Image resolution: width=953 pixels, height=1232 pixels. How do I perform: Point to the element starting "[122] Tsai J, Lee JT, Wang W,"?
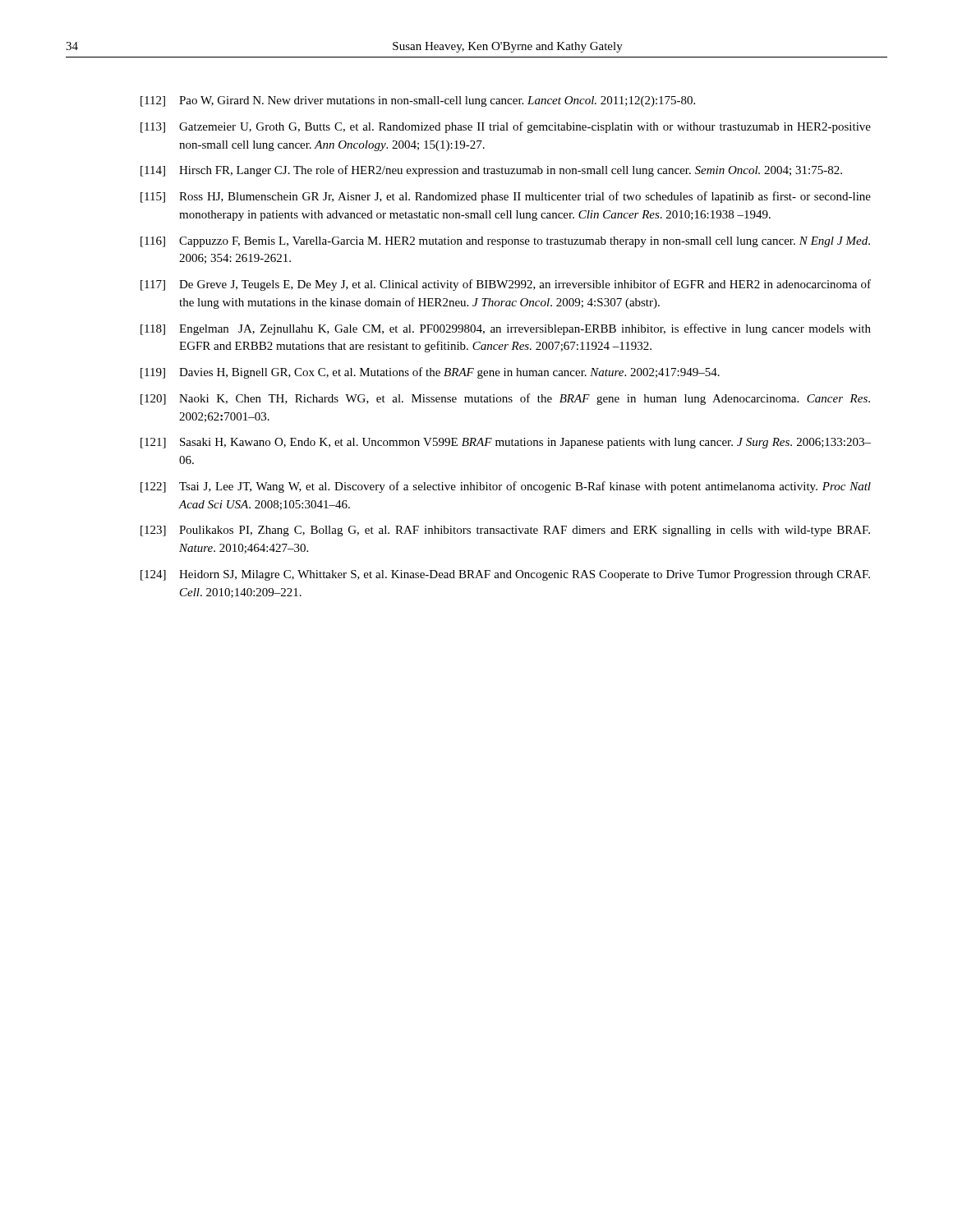tap(505, 496)
